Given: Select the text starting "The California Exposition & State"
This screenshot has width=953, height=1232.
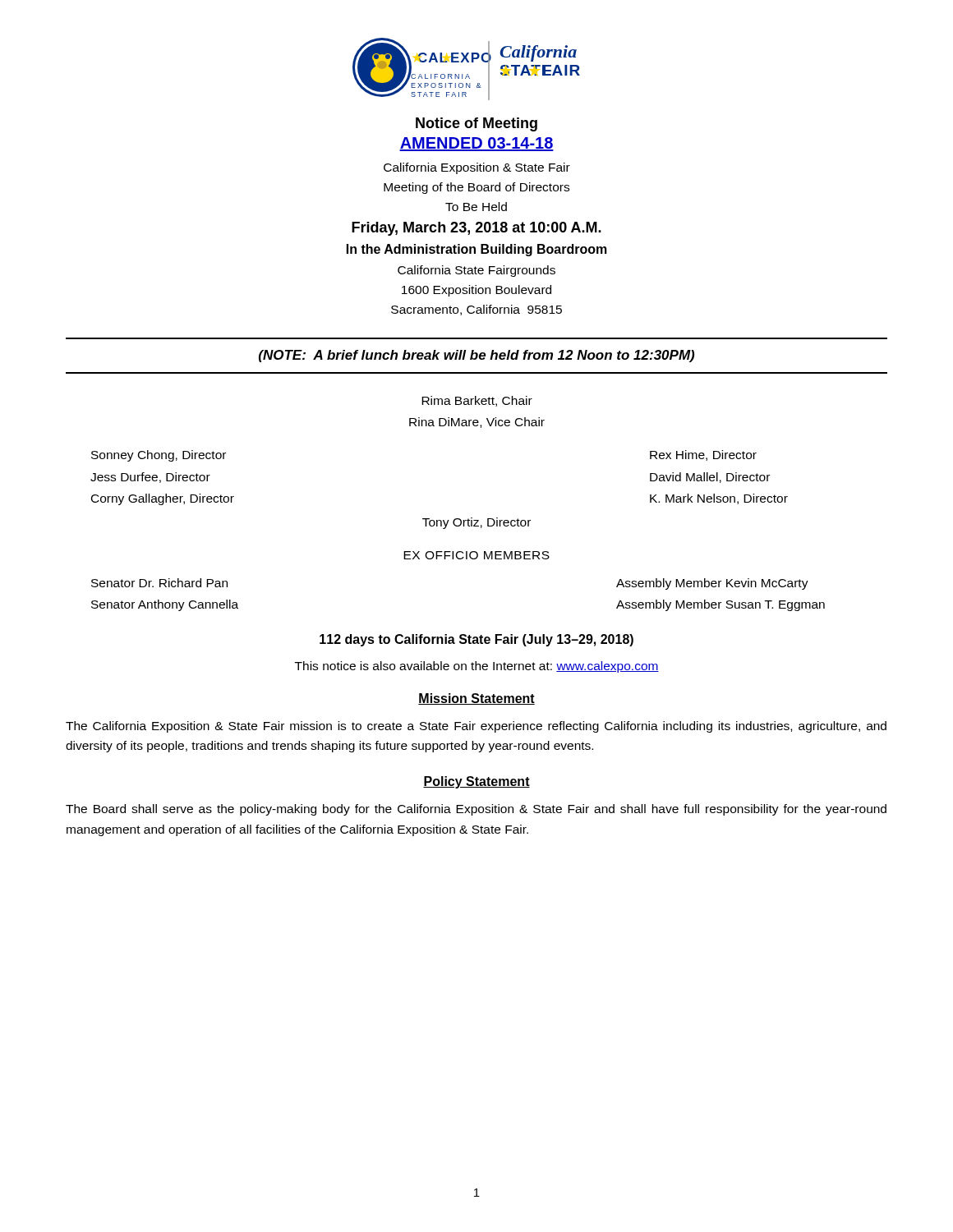Looking at the screenshot, I should [x=476, y=735].
